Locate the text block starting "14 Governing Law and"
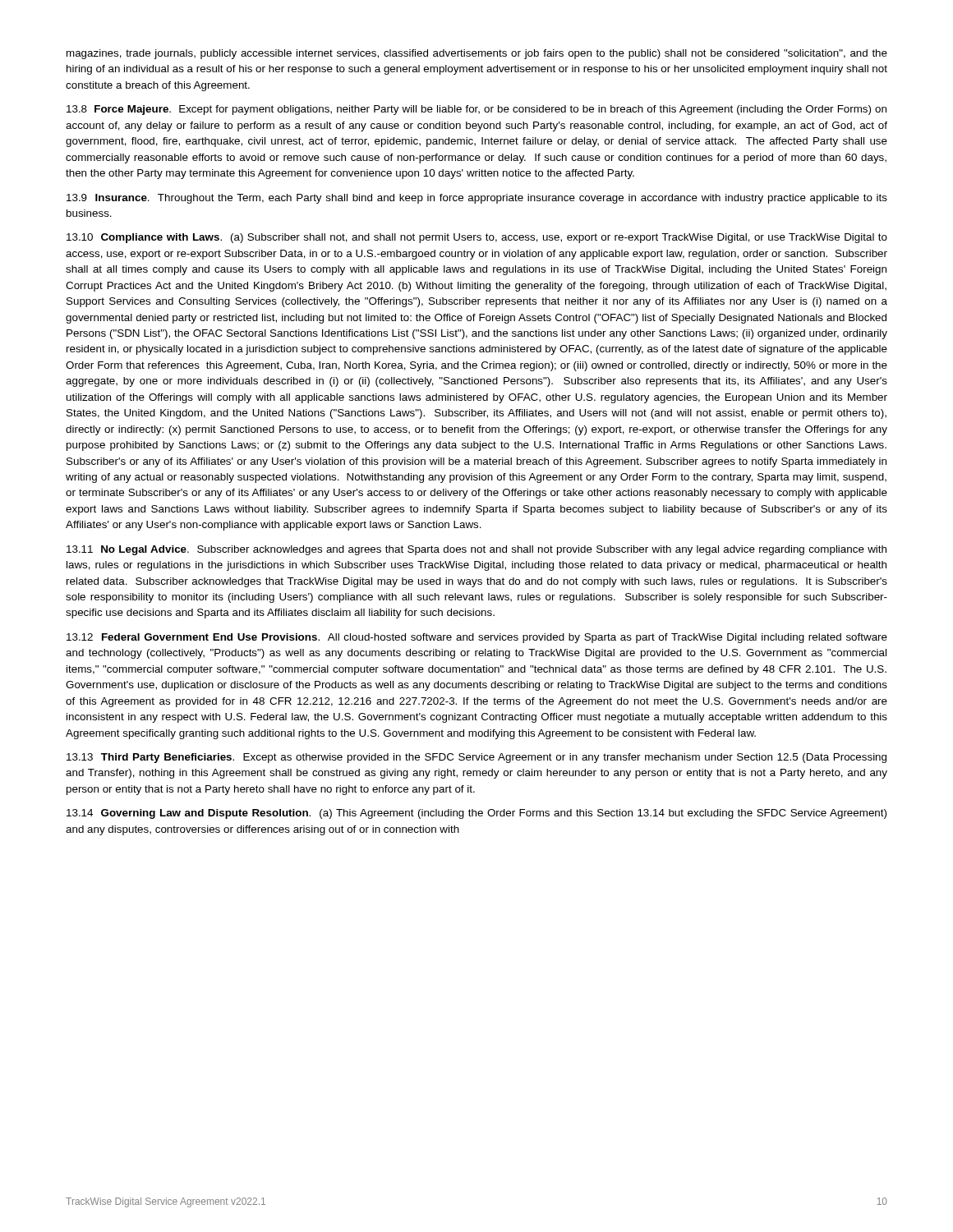953x1232 pixels. (476, 821)
